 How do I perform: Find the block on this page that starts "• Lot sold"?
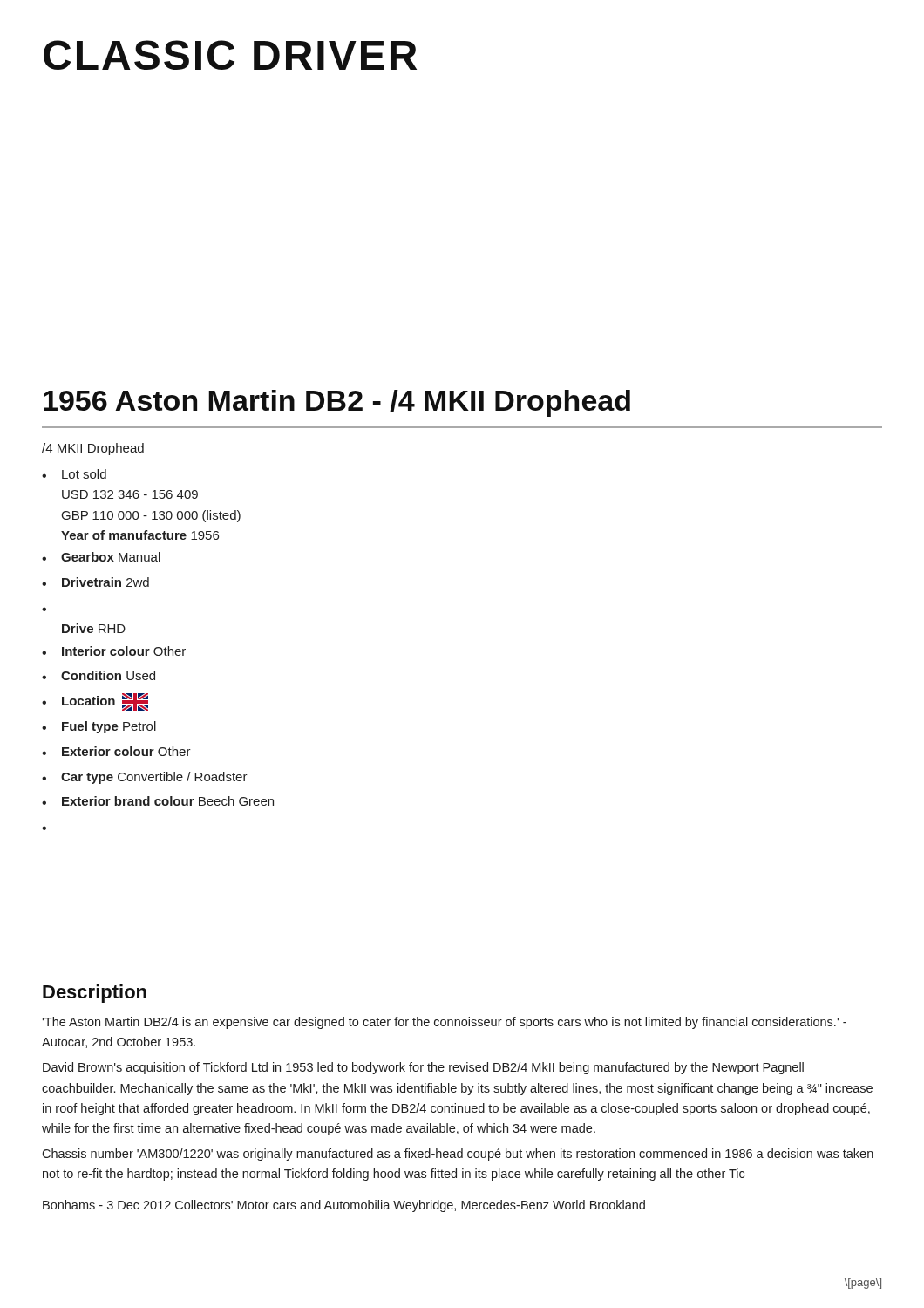click(x=74, y=474)
